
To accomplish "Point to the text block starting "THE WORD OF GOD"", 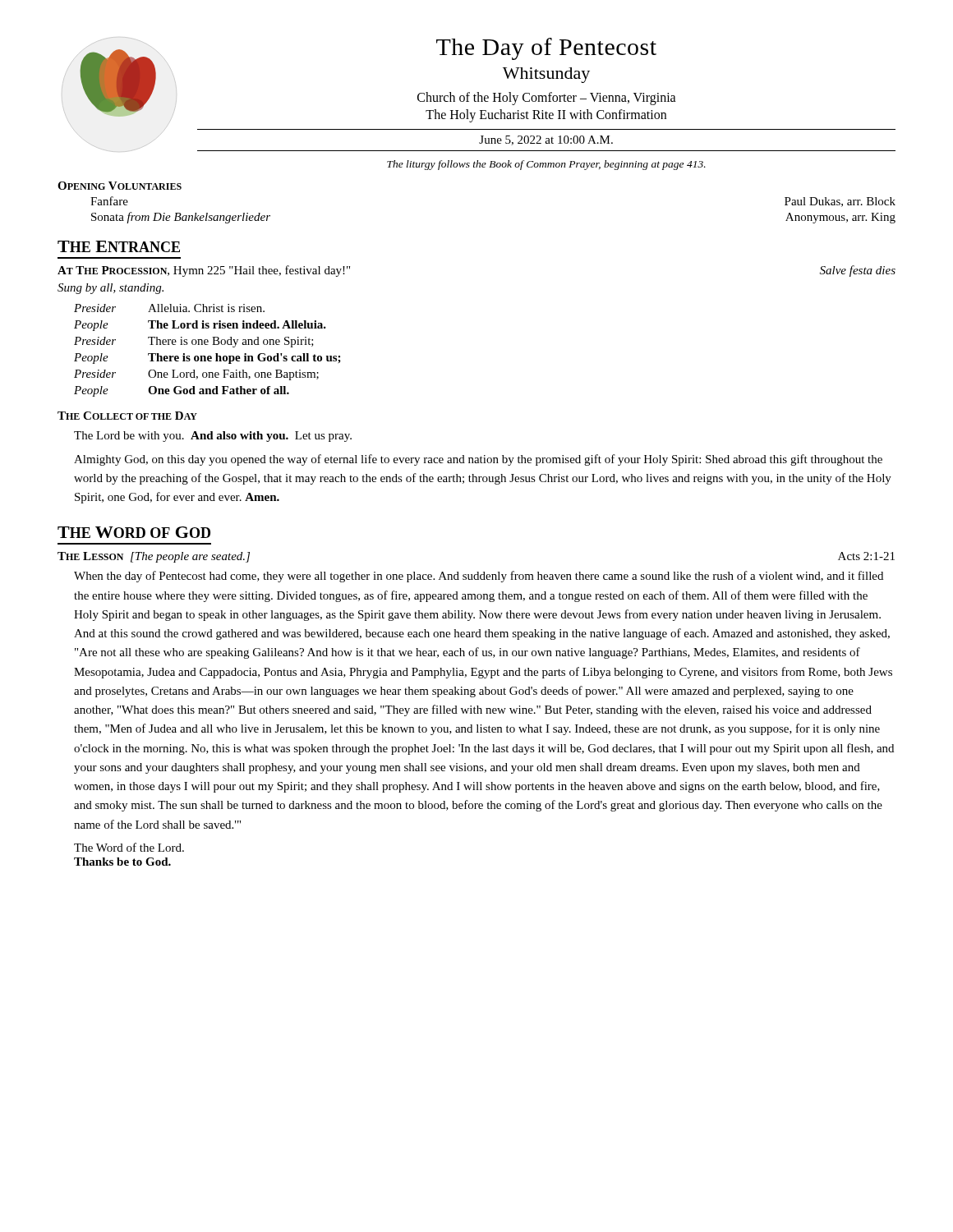I will [134, 532].
